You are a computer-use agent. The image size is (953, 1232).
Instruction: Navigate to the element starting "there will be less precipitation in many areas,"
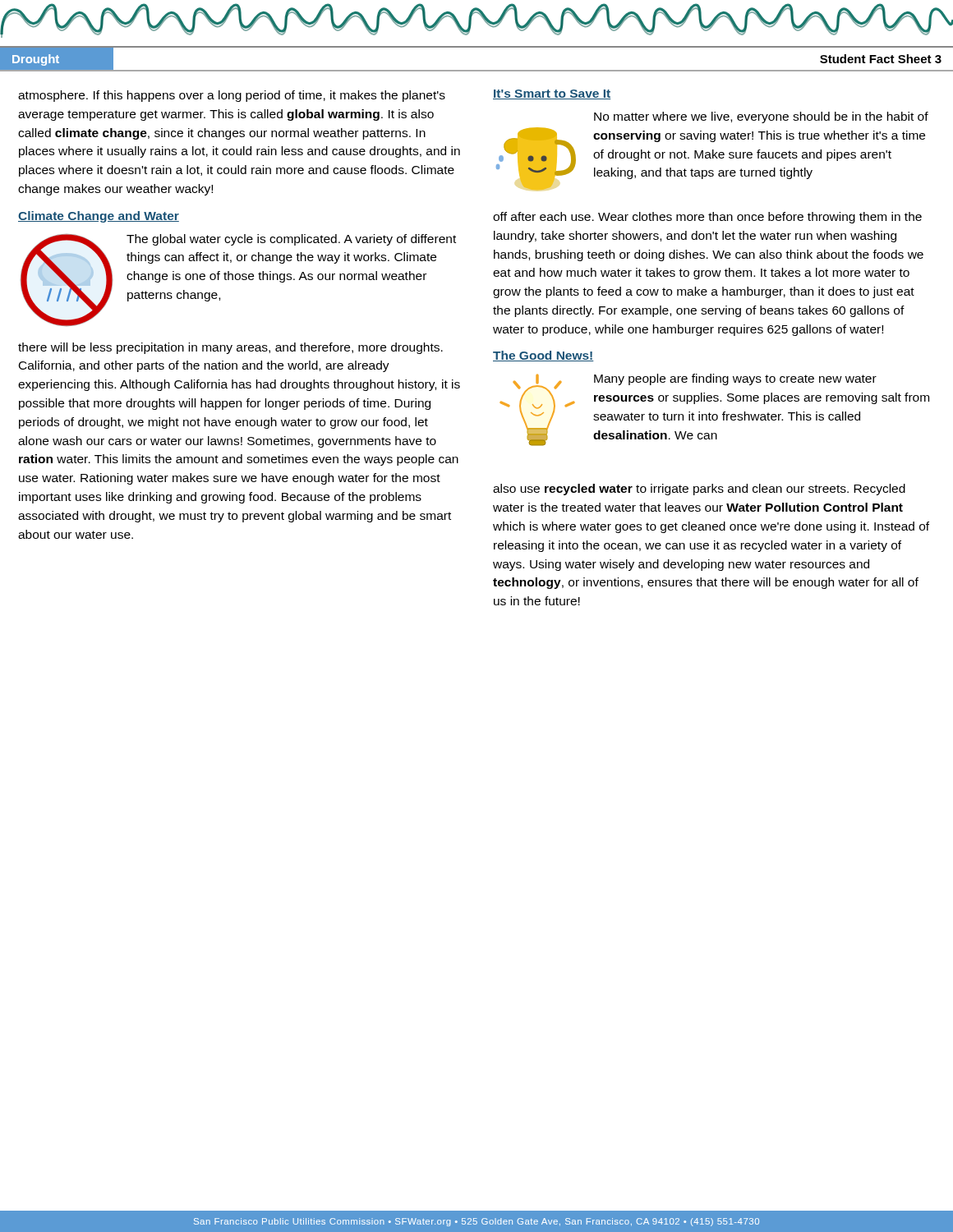240,441
